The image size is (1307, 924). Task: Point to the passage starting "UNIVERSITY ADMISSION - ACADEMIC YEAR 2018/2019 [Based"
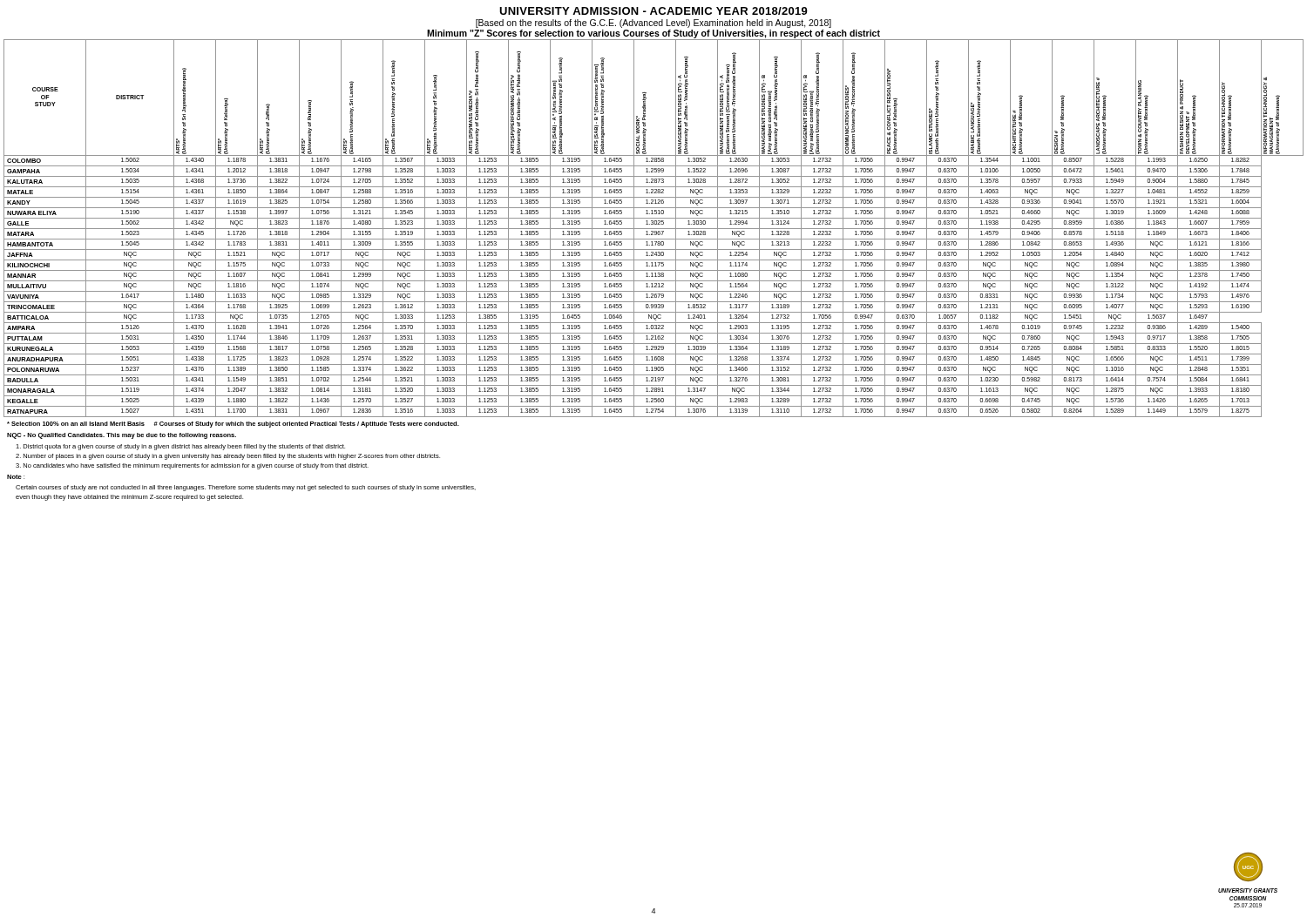654,21
